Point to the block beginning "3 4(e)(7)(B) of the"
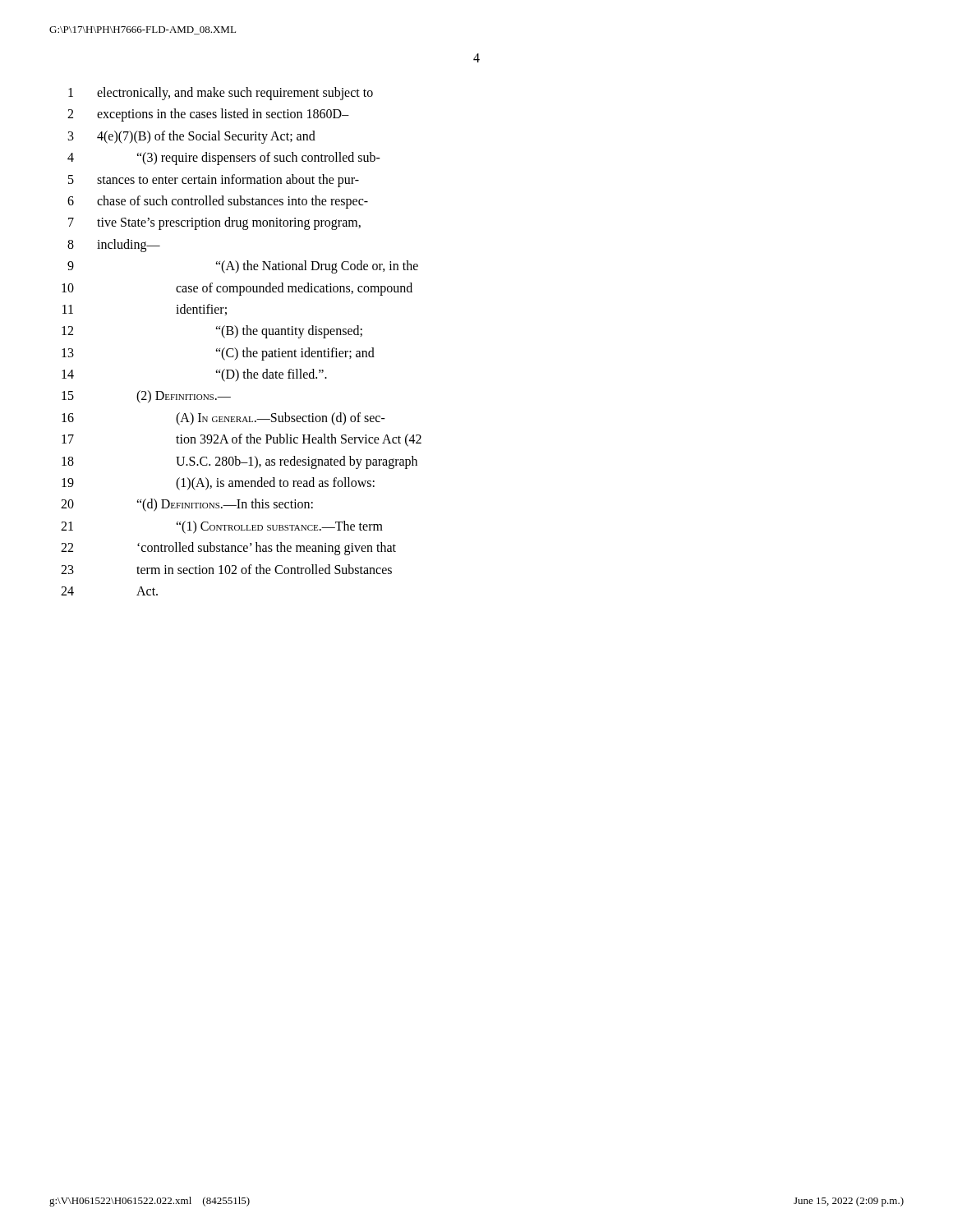The height and width of the screenshot is (1232, 953). click(x=192, y=137)
